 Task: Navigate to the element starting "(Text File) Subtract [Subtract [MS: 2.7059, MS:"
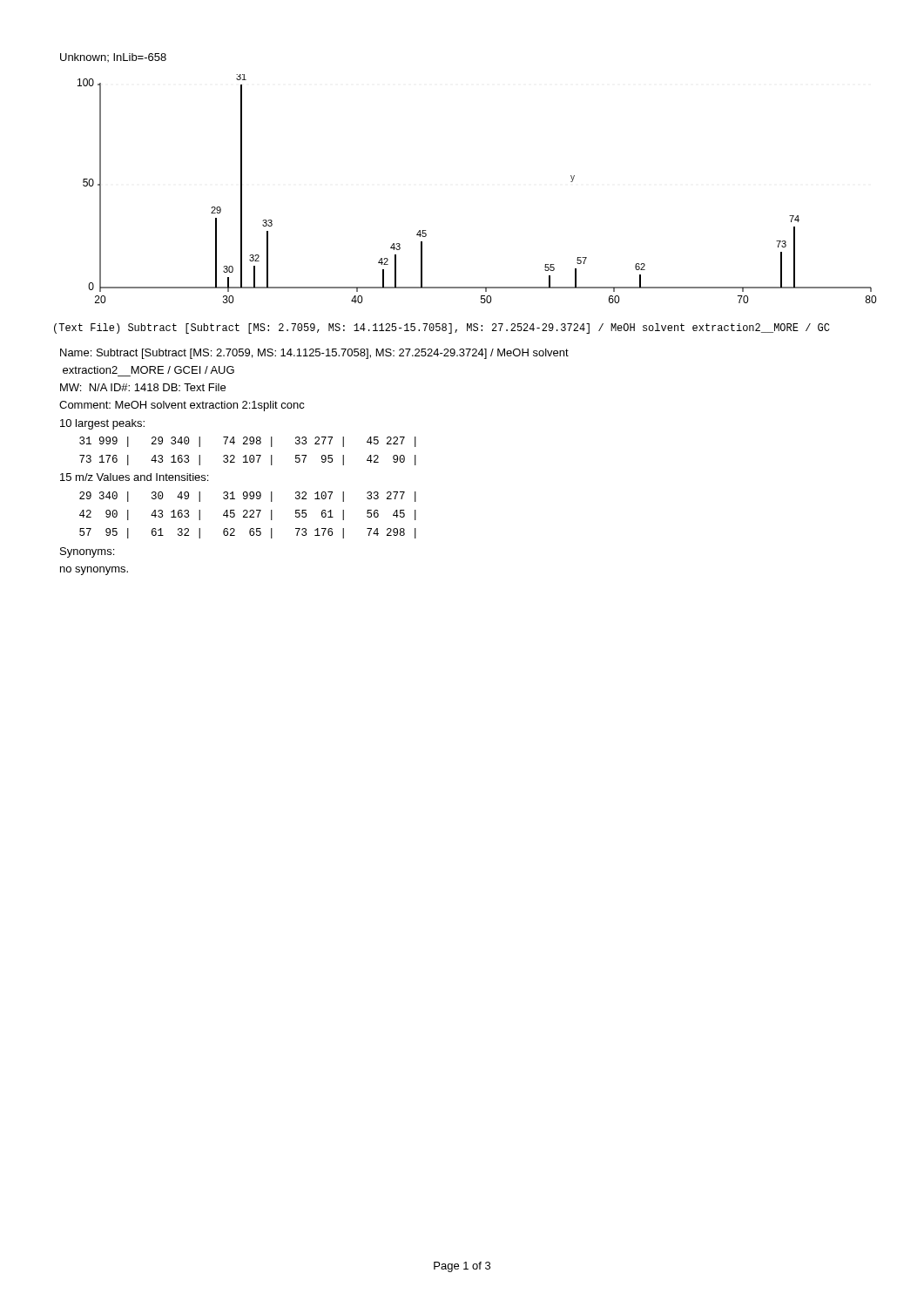[441, 329]
